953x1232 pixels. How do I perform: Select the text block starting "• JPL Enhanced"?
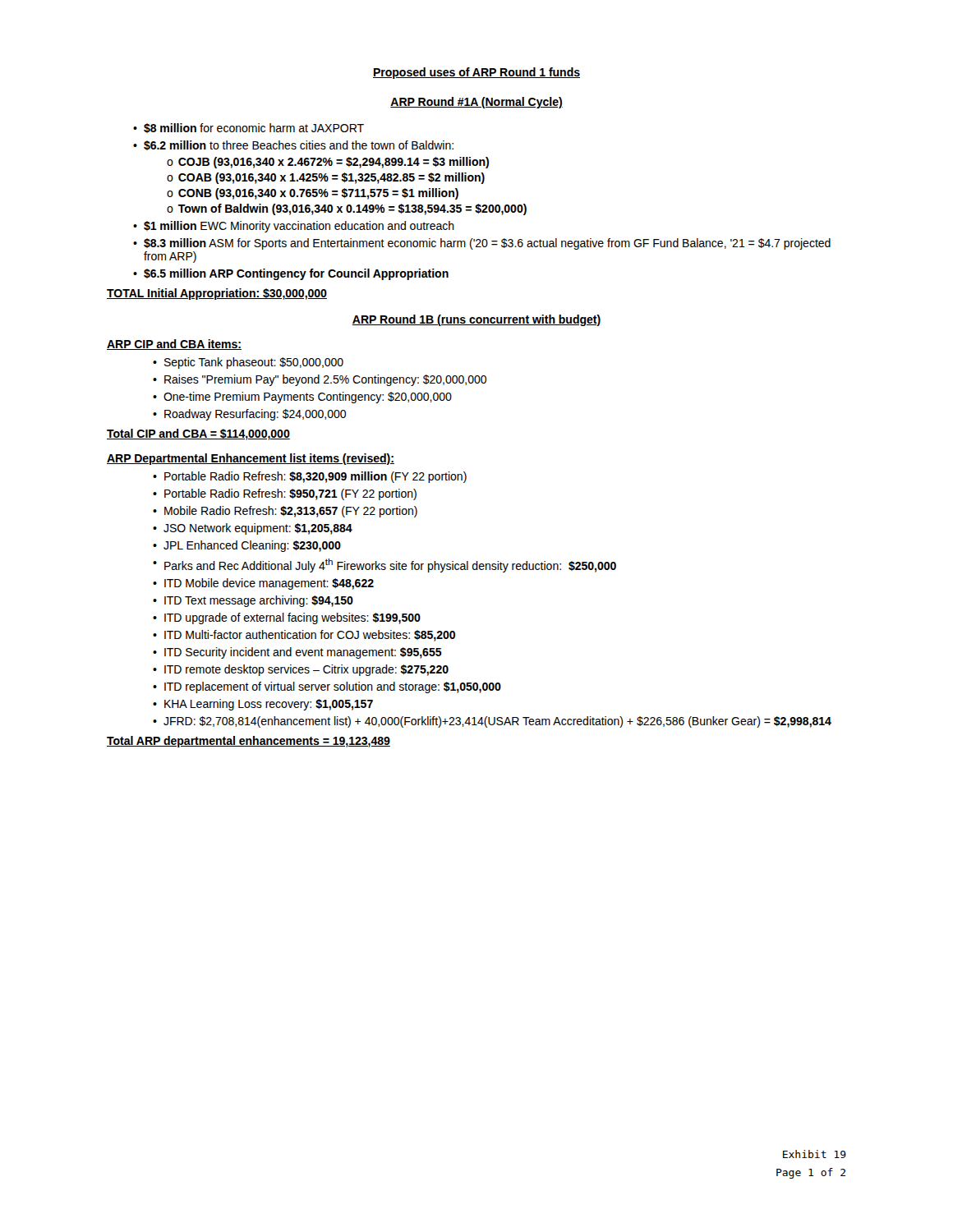[247, 545]
